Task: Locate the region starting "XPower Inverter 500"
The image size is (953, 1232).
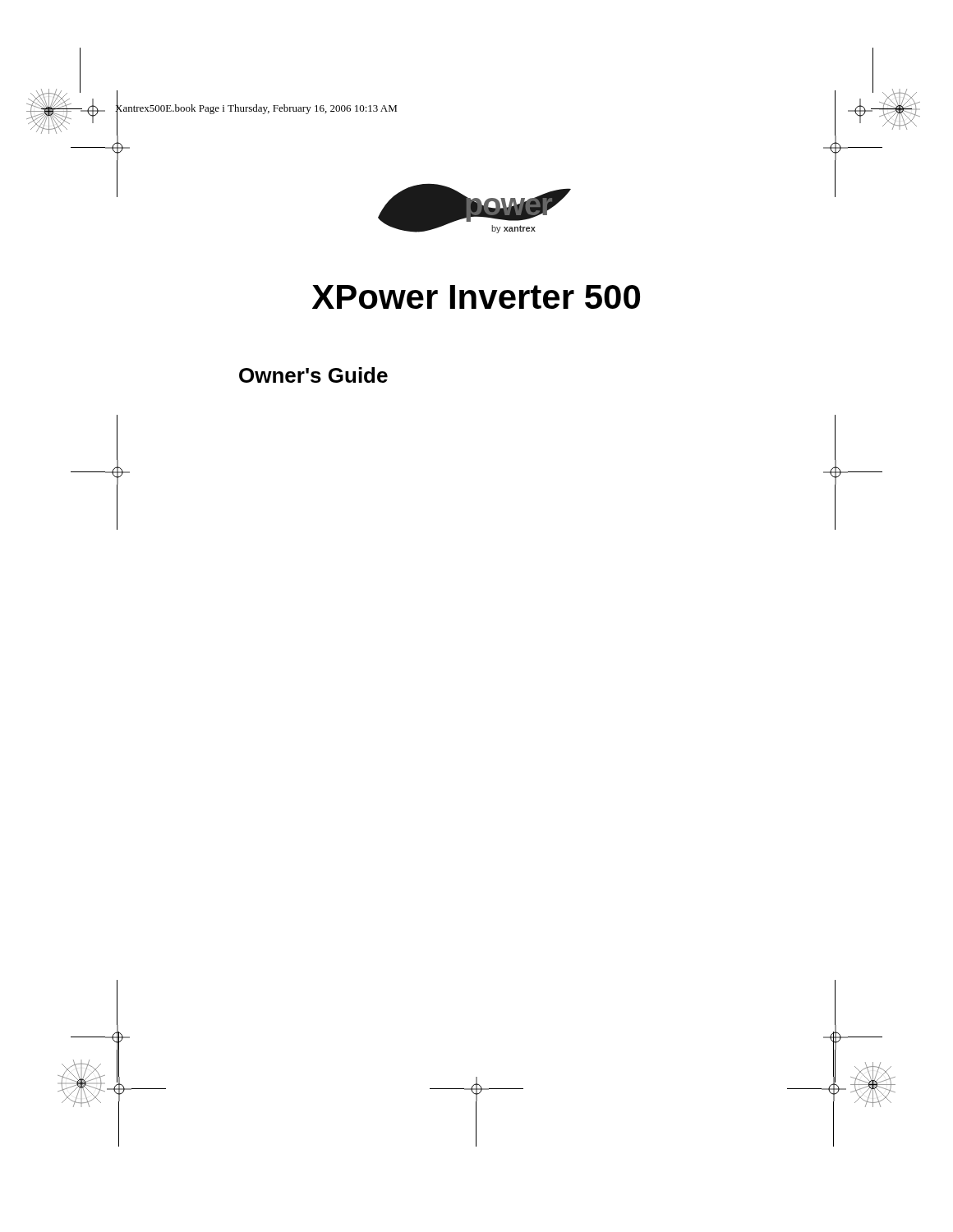Action: coord(476,297)
